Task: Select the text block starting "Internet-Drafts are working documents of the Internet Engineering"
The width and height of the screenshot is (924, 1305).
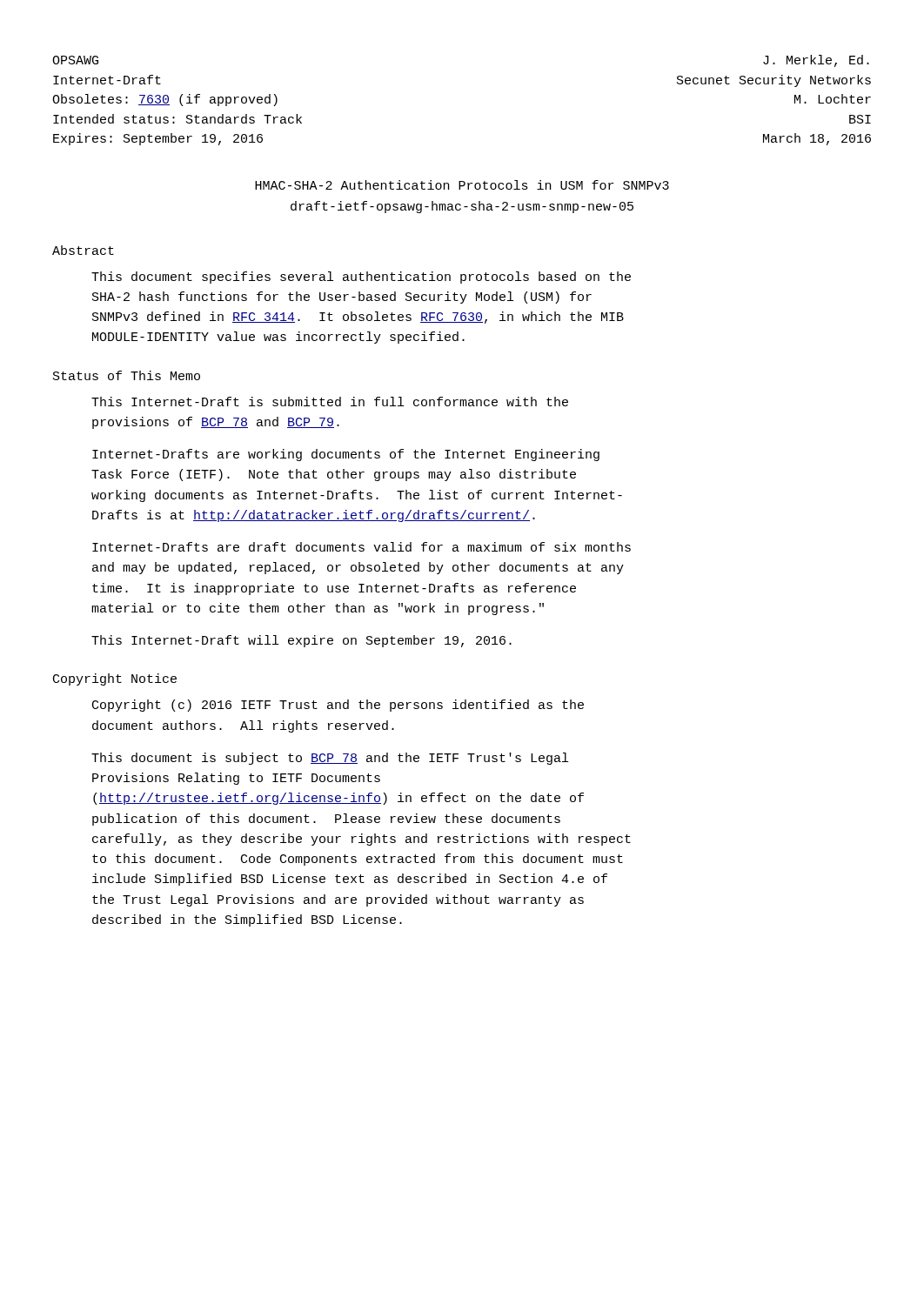Action: [358, 486]
